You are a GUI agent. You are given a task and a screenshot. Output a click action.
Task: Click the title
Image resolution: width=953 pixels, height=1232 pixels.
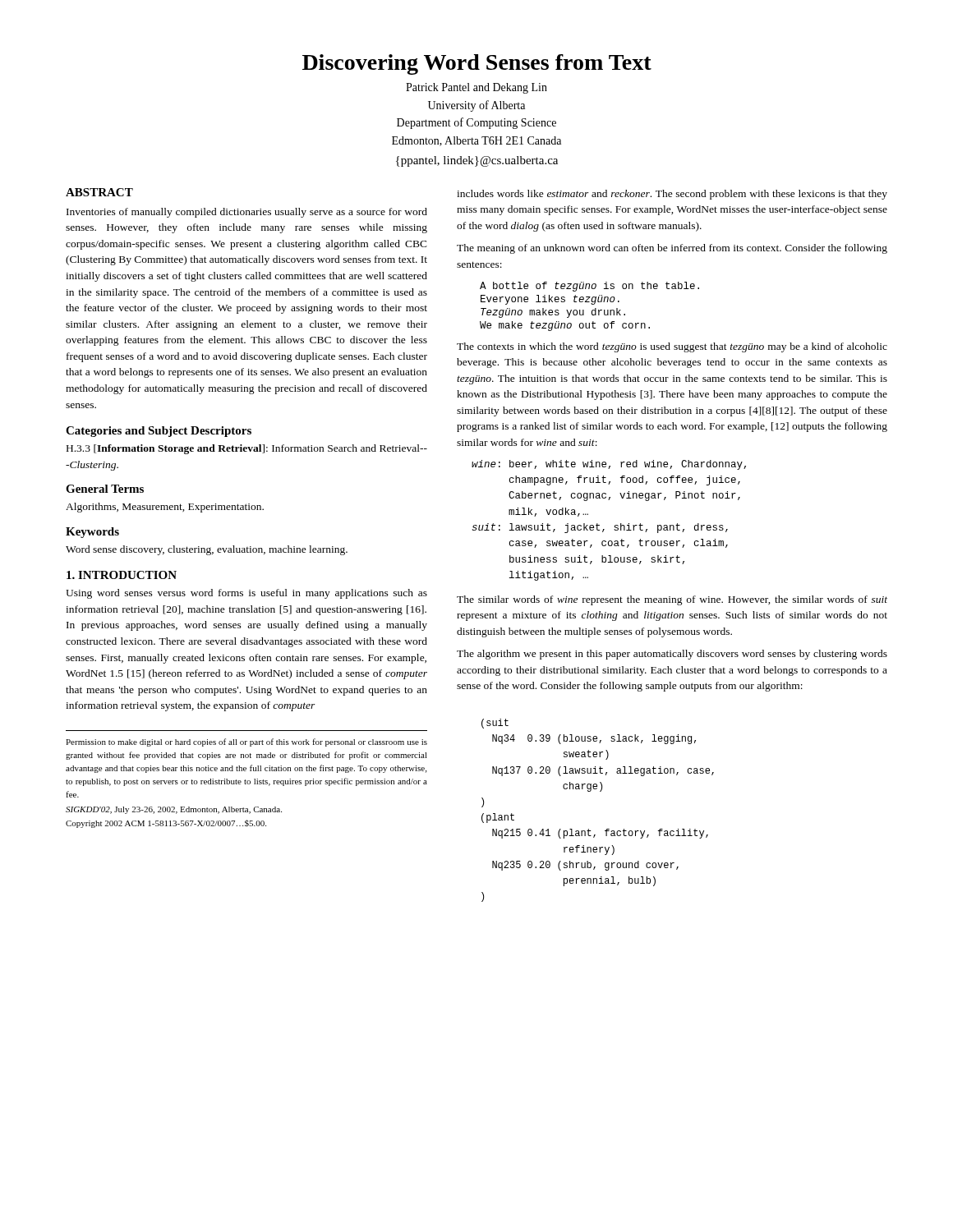tap(476, 62)
